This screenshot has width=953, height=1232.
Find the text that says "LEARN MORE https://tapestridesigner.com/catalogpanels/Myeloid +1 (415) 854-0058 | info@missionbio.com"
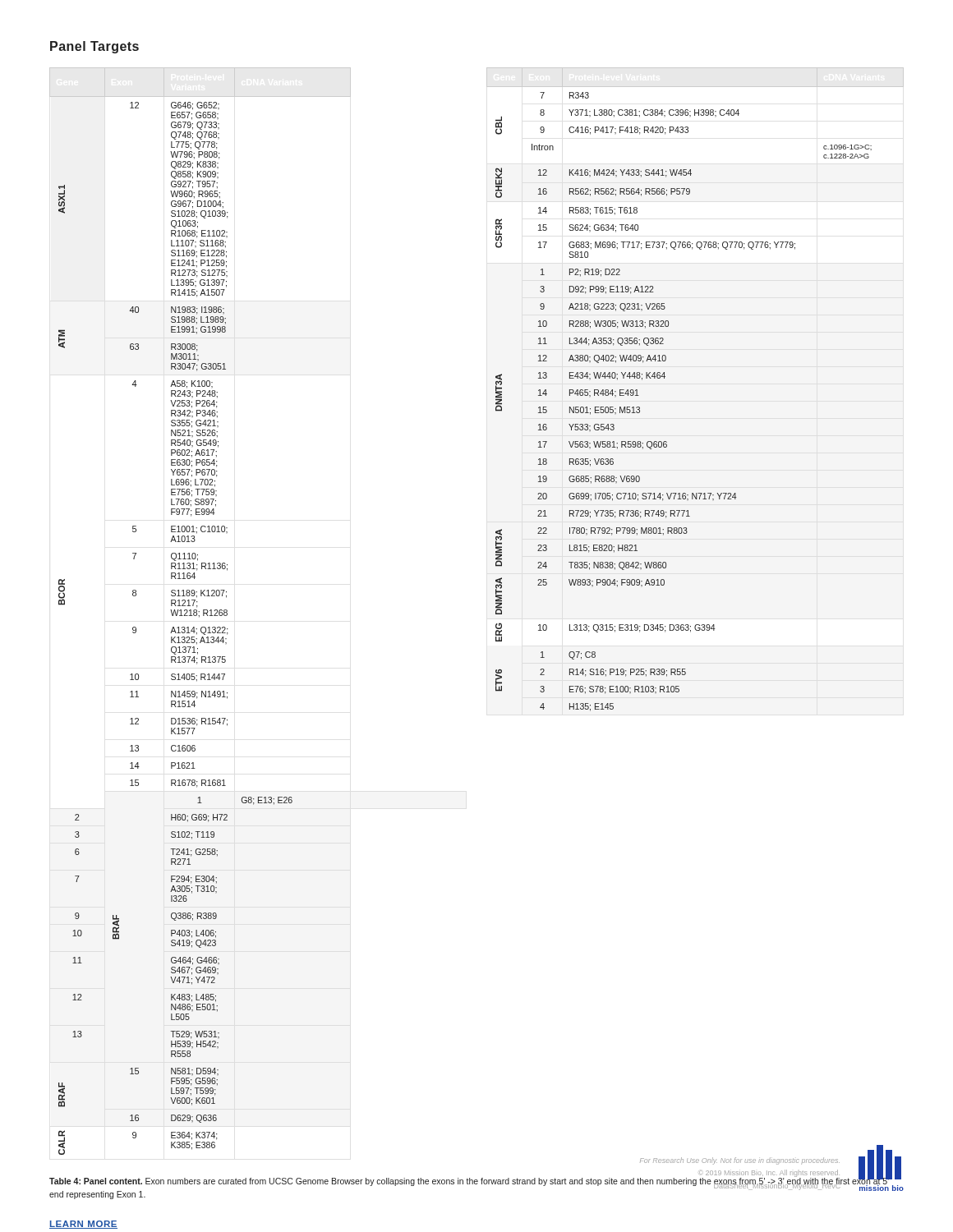point(83,1225)
